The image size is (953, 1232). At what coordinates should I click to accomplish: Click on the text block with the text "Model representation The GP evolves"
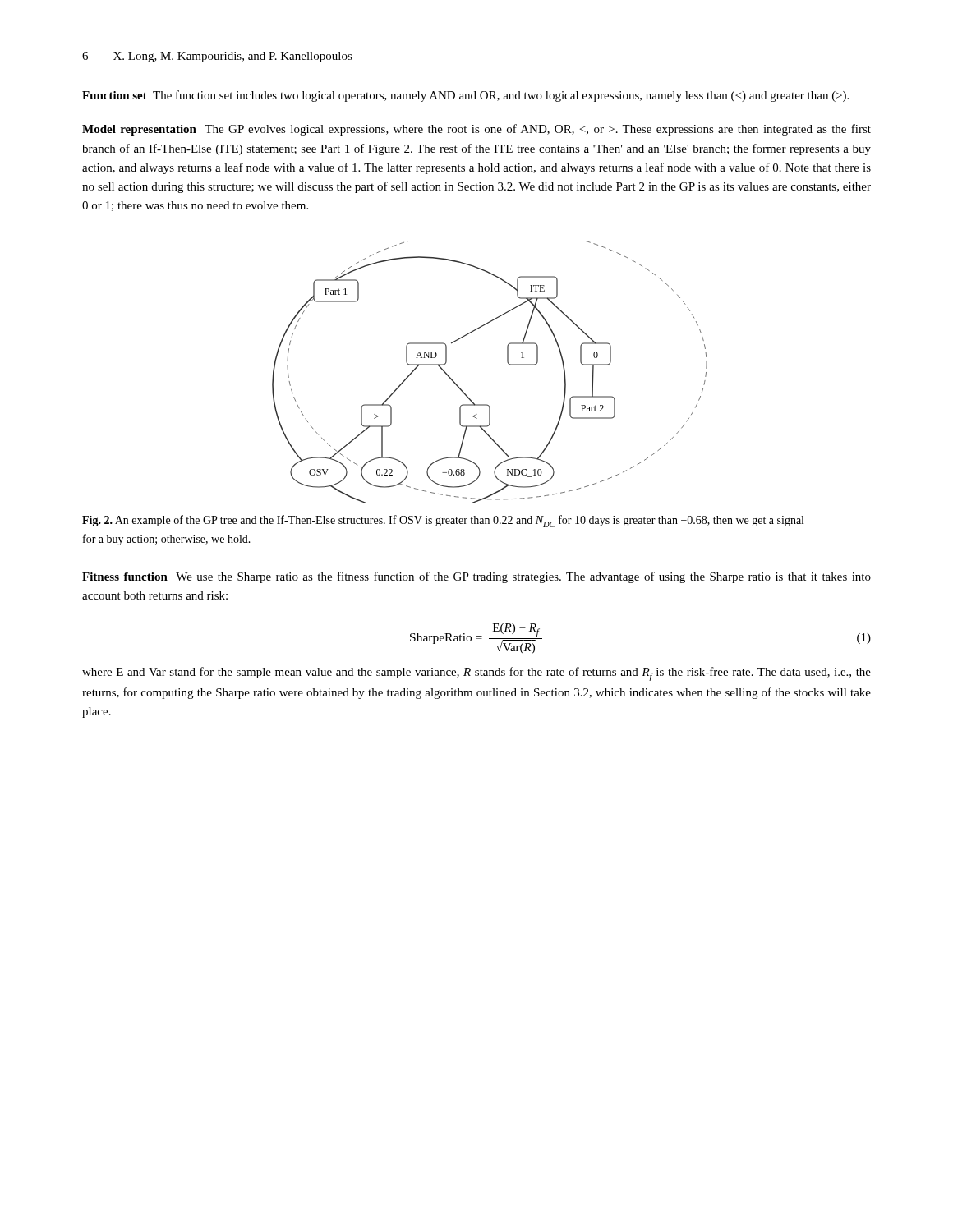click(x=476, y=167)
